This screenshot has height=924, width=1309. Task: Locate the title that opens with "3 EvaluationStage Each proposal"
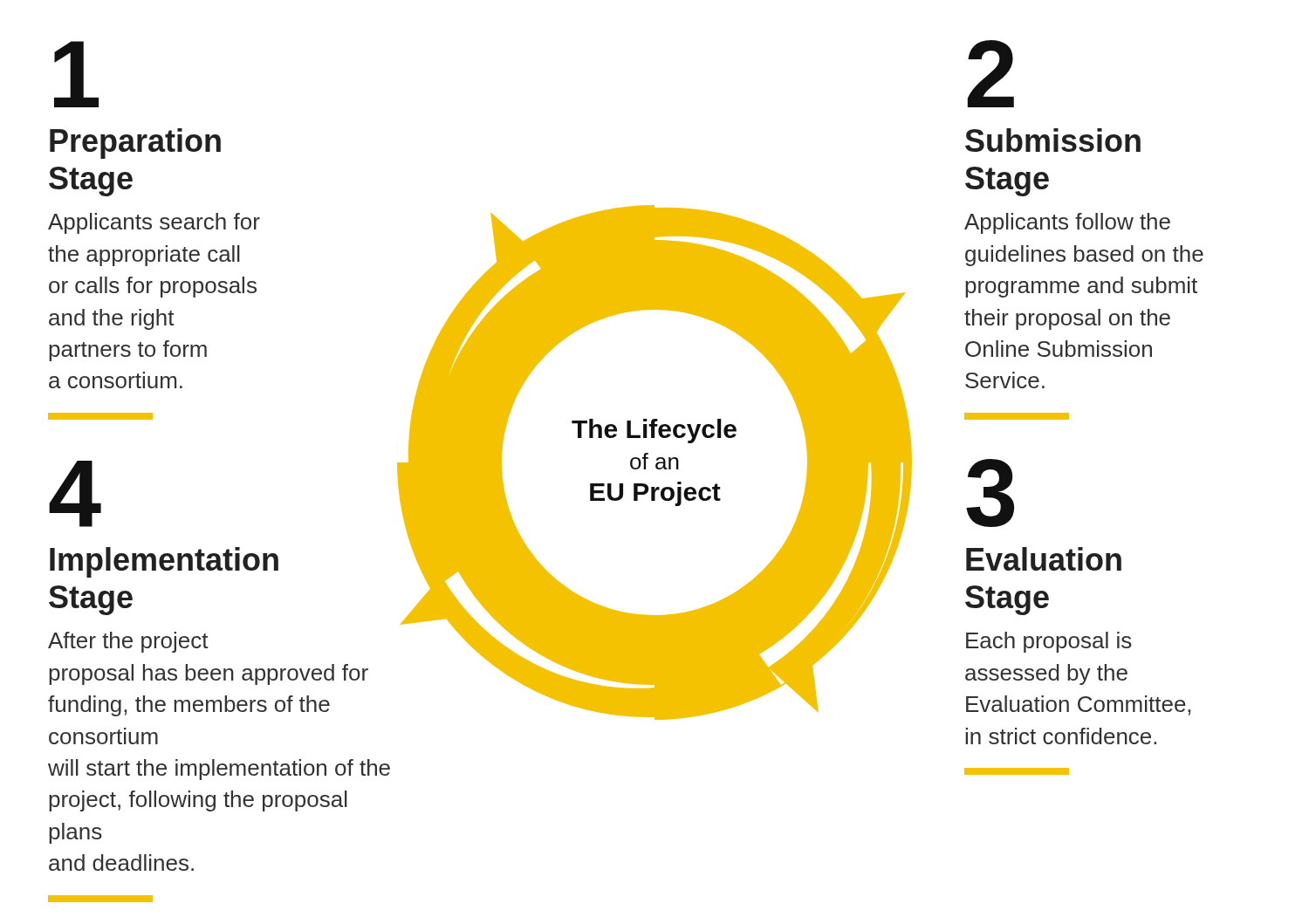point(990,493)
